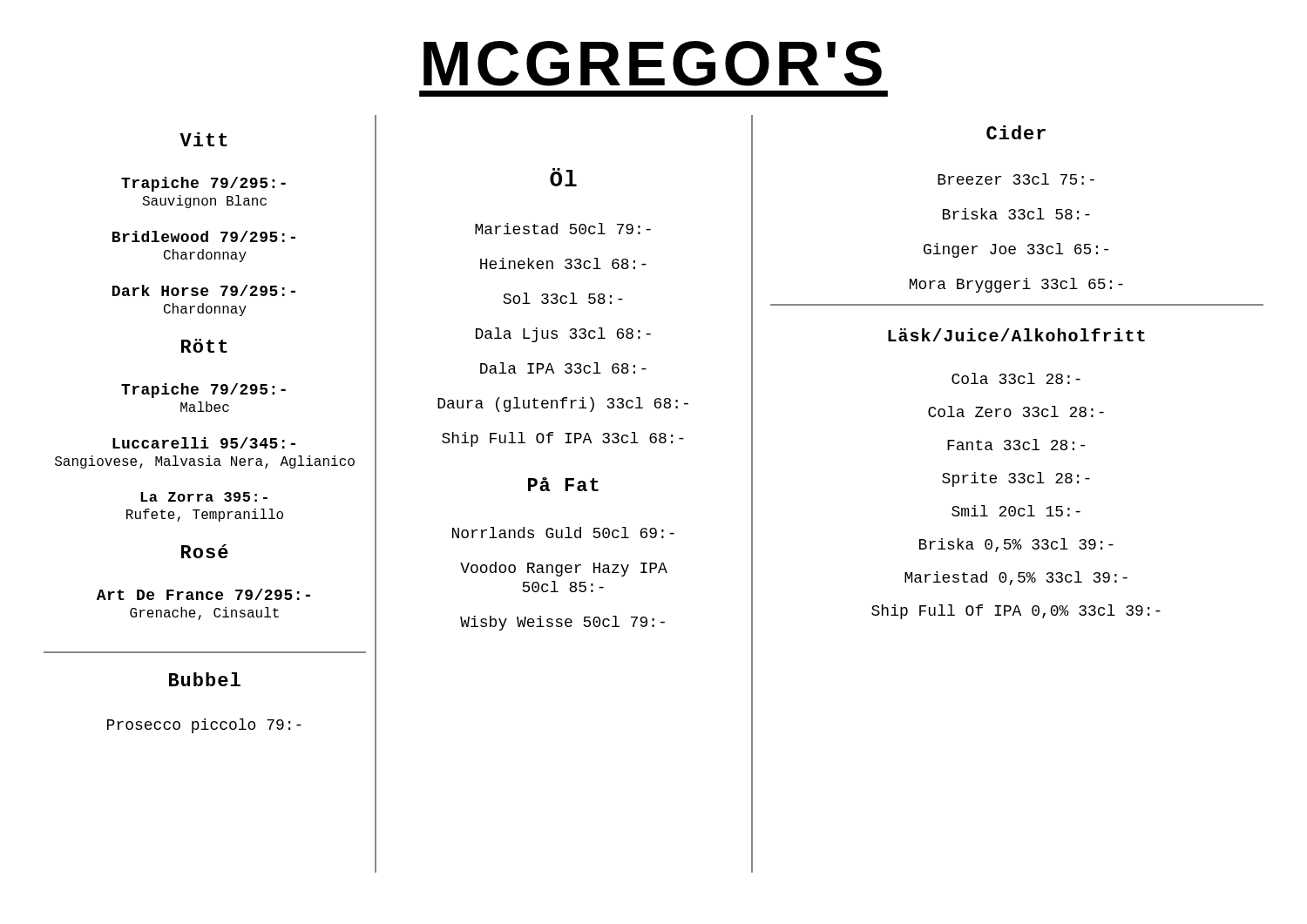This screenshot has width=1307, height=924.
Task: Locate the text "La Zorra 395:- Rufete, Tempranillo"
Action: click(205, 506)
